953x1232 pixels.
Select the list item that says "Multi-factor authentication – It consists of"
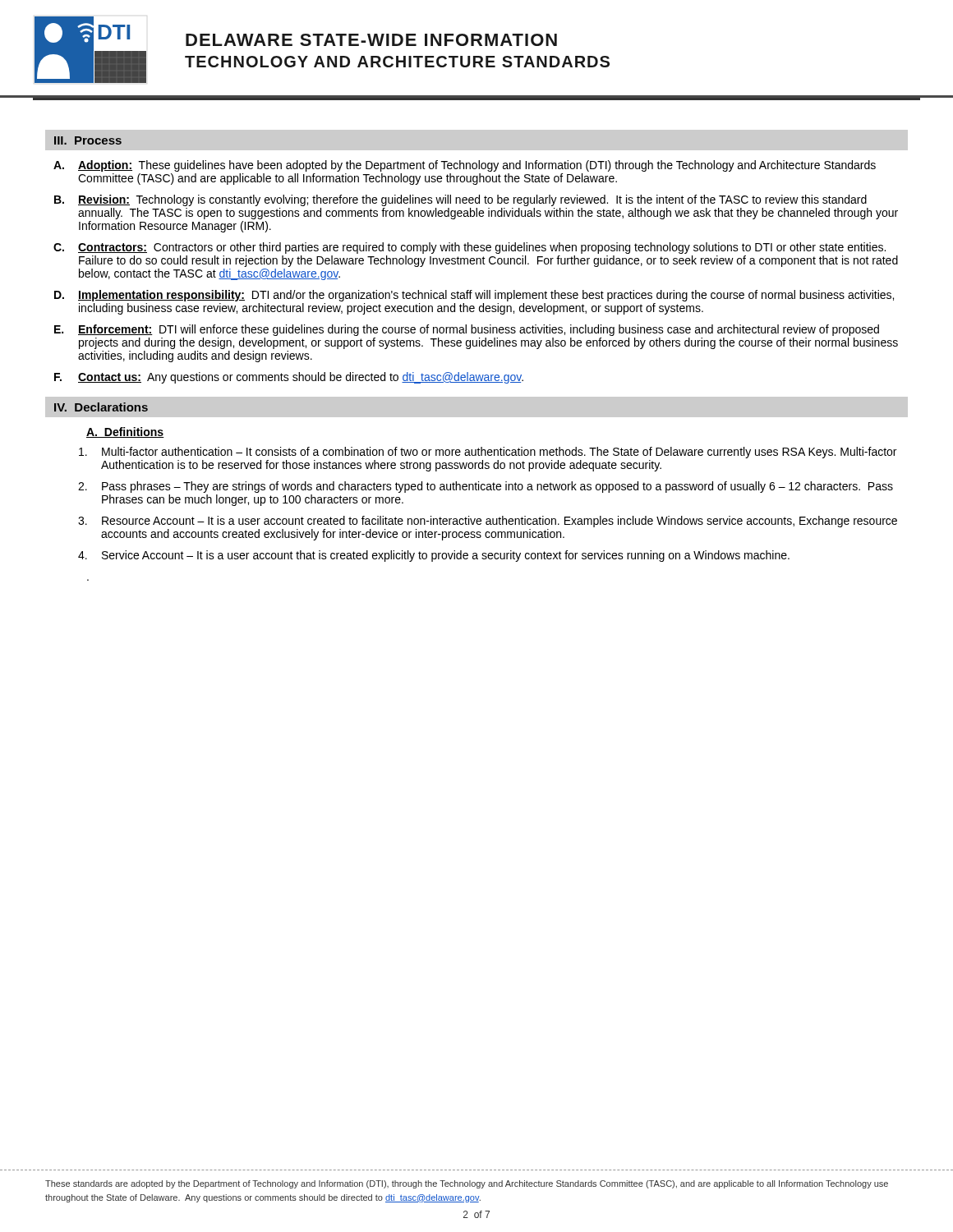pos(493,458)
